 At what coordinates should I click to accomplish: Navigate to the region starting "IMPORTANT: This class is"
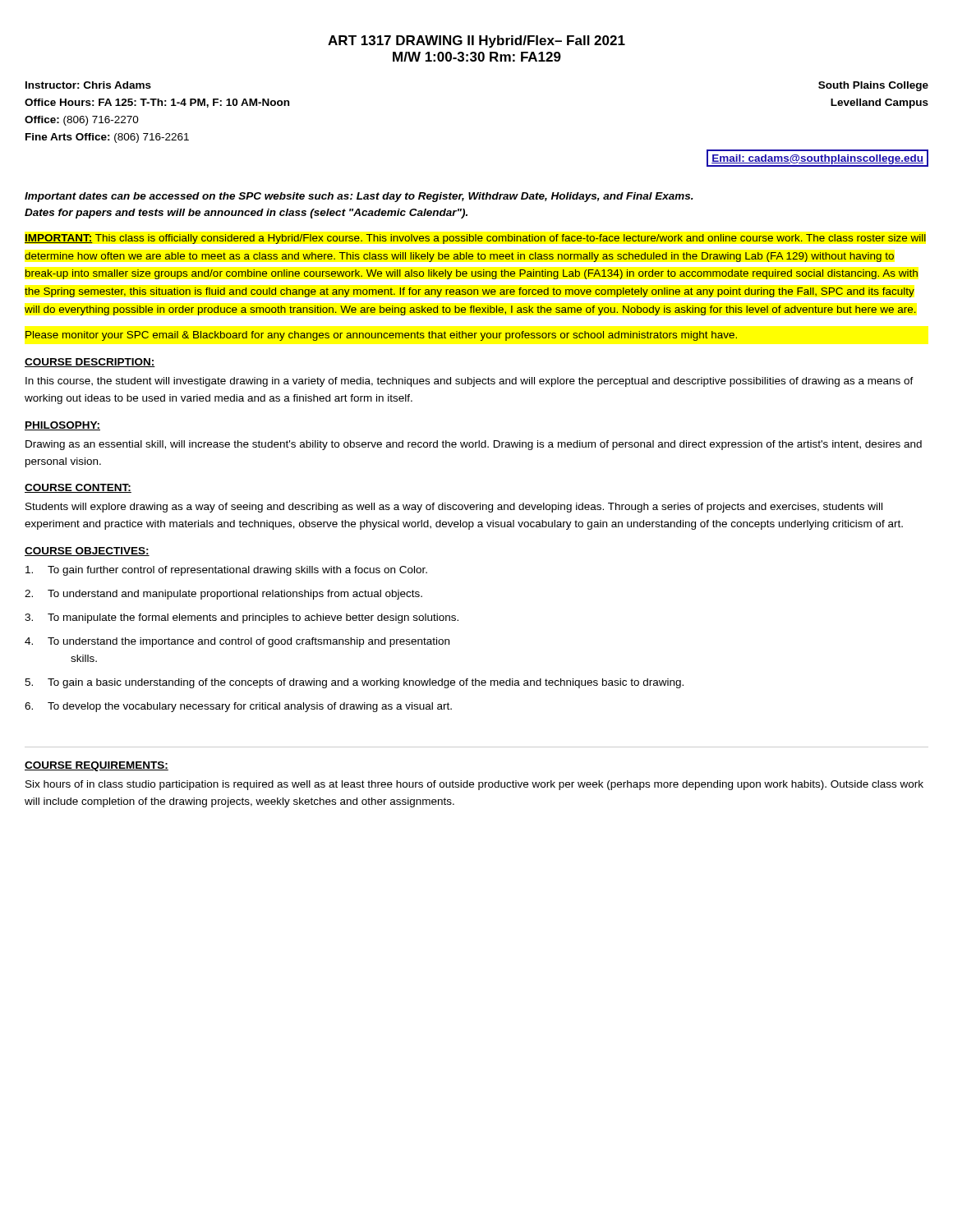point(475,273)
